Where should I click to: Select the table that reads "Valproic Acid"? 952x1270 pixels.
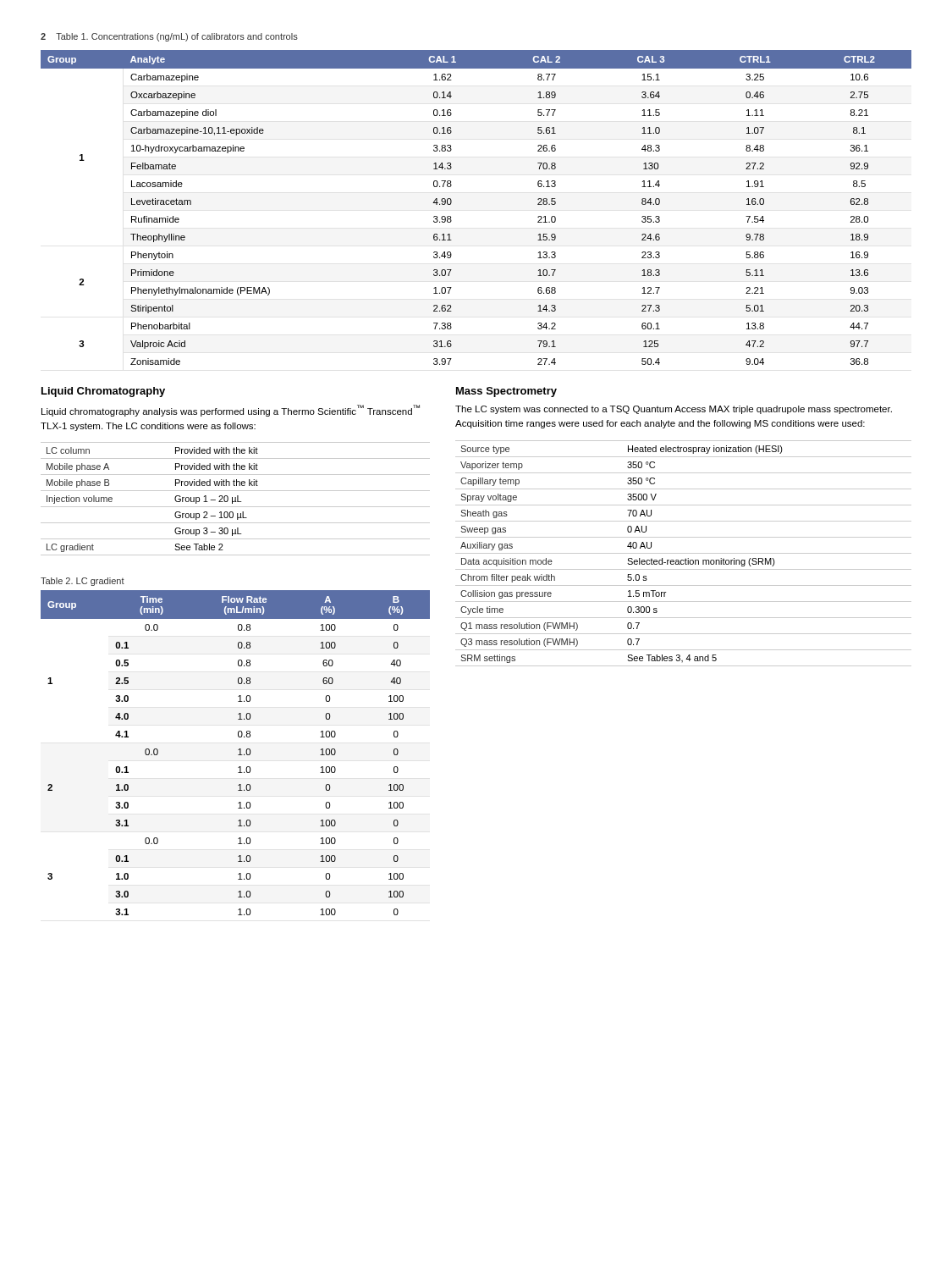pyautogui.click(x=476, y=210)
